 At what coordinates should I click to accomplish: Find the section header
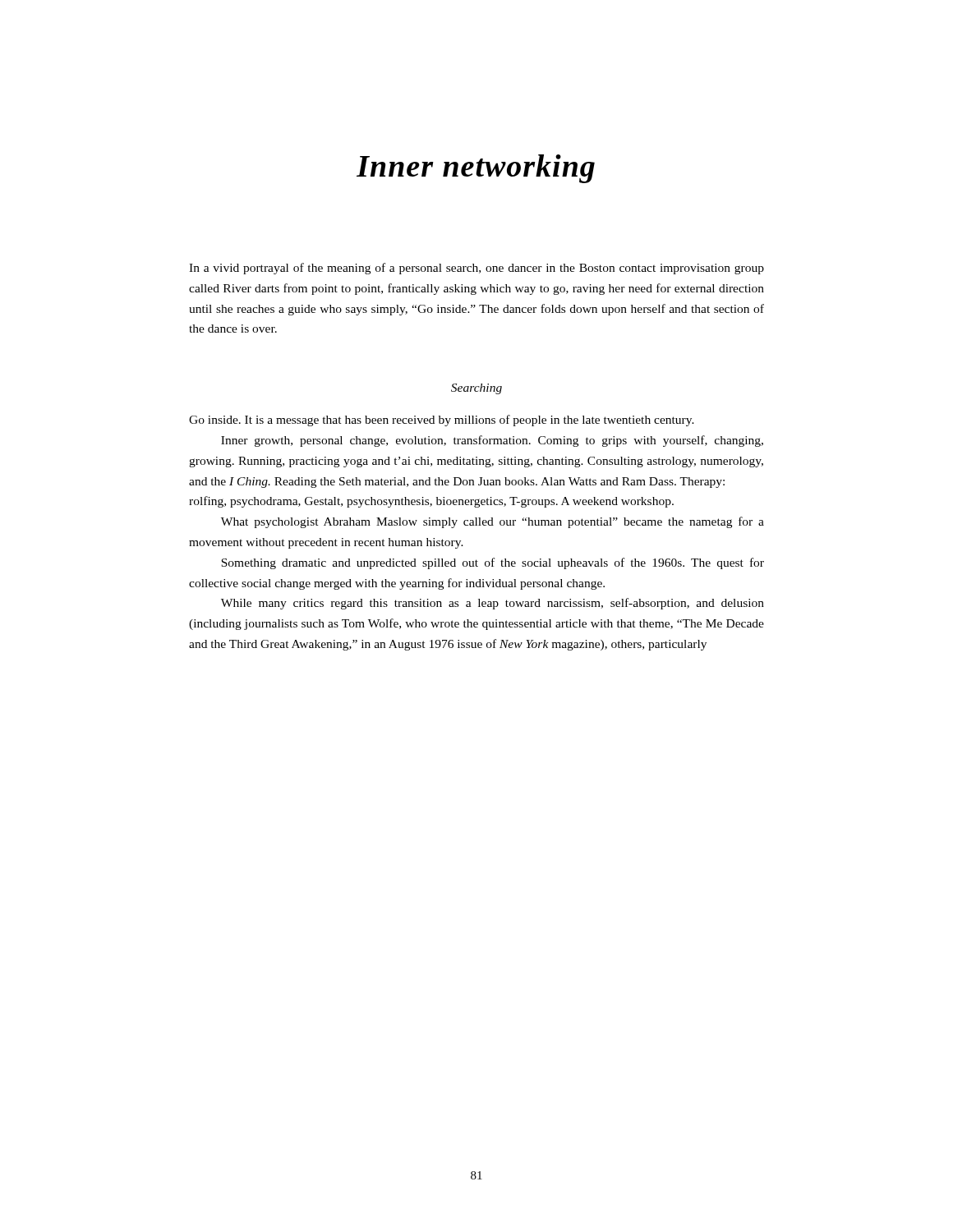tap(476, 387)
